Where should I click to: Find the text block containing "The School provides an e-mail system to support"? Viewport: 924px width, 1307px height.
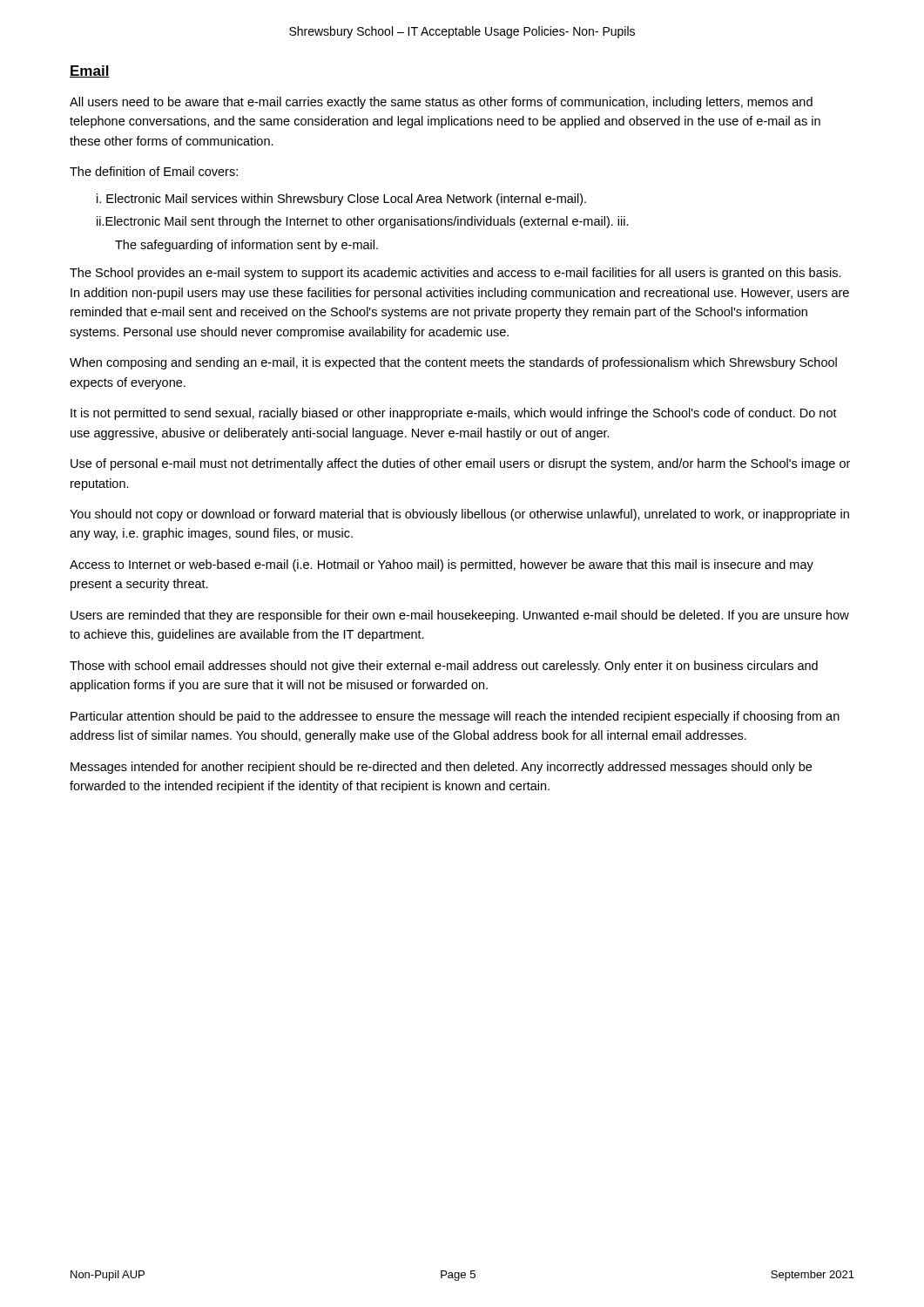click(460, 302)
